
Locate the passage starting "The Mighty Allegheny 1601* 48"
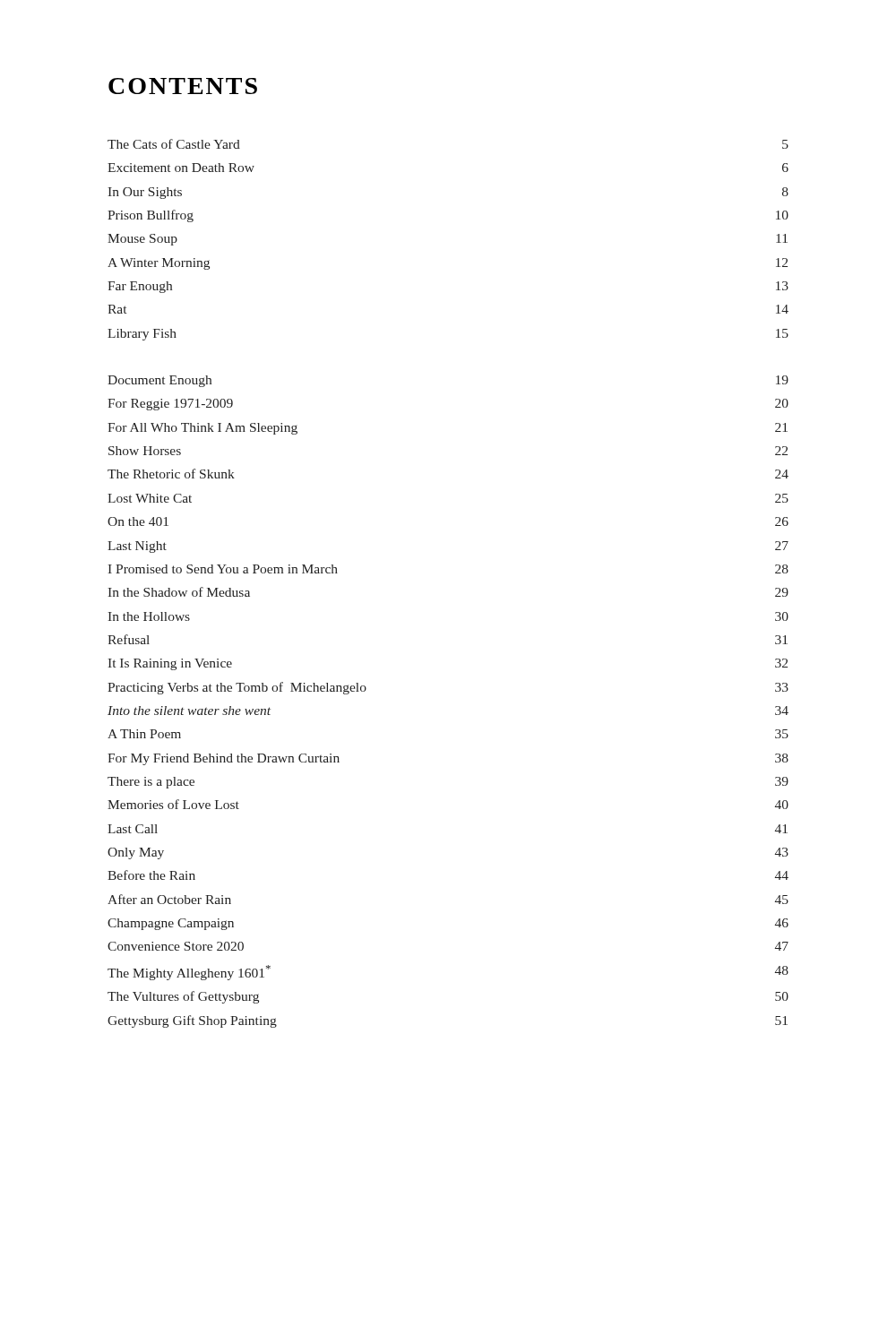click(x=192, y=973)
